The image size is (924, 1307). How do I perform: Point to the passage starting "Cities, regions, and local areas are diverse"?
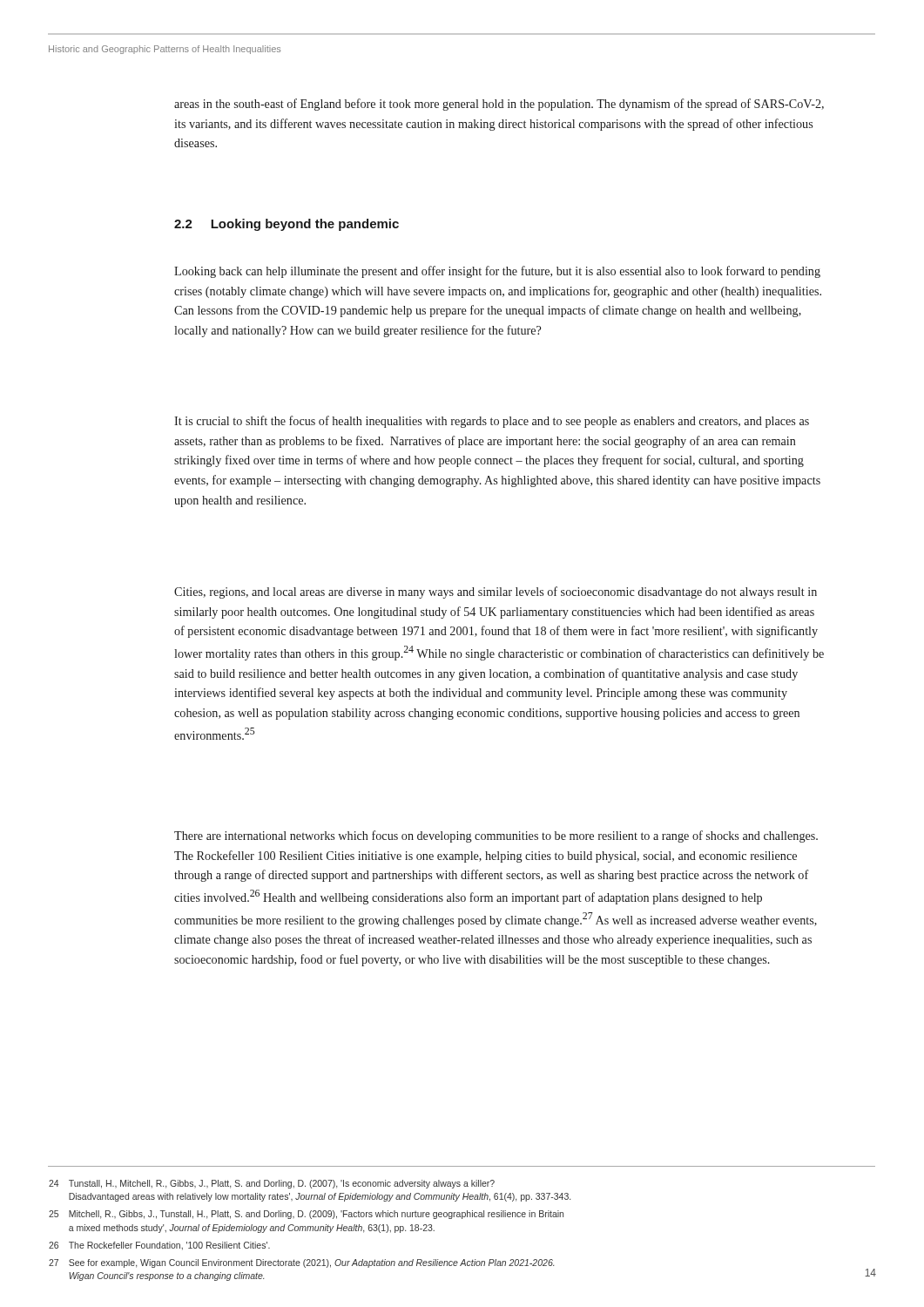coord(499,663)
